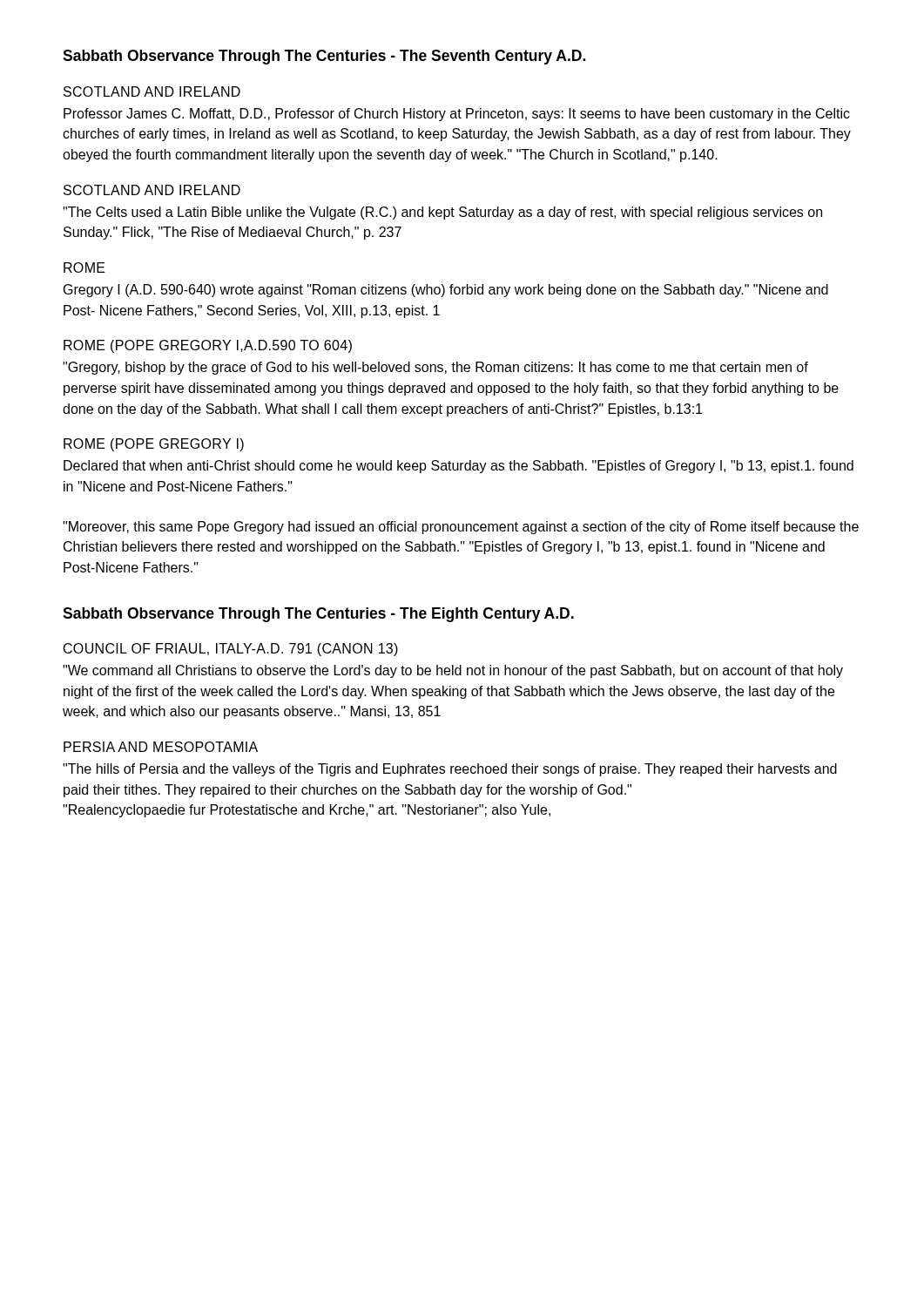
Task: Where does it say "PERSIA AND MESOPOTAMIA"?
Action: [160, 747]
